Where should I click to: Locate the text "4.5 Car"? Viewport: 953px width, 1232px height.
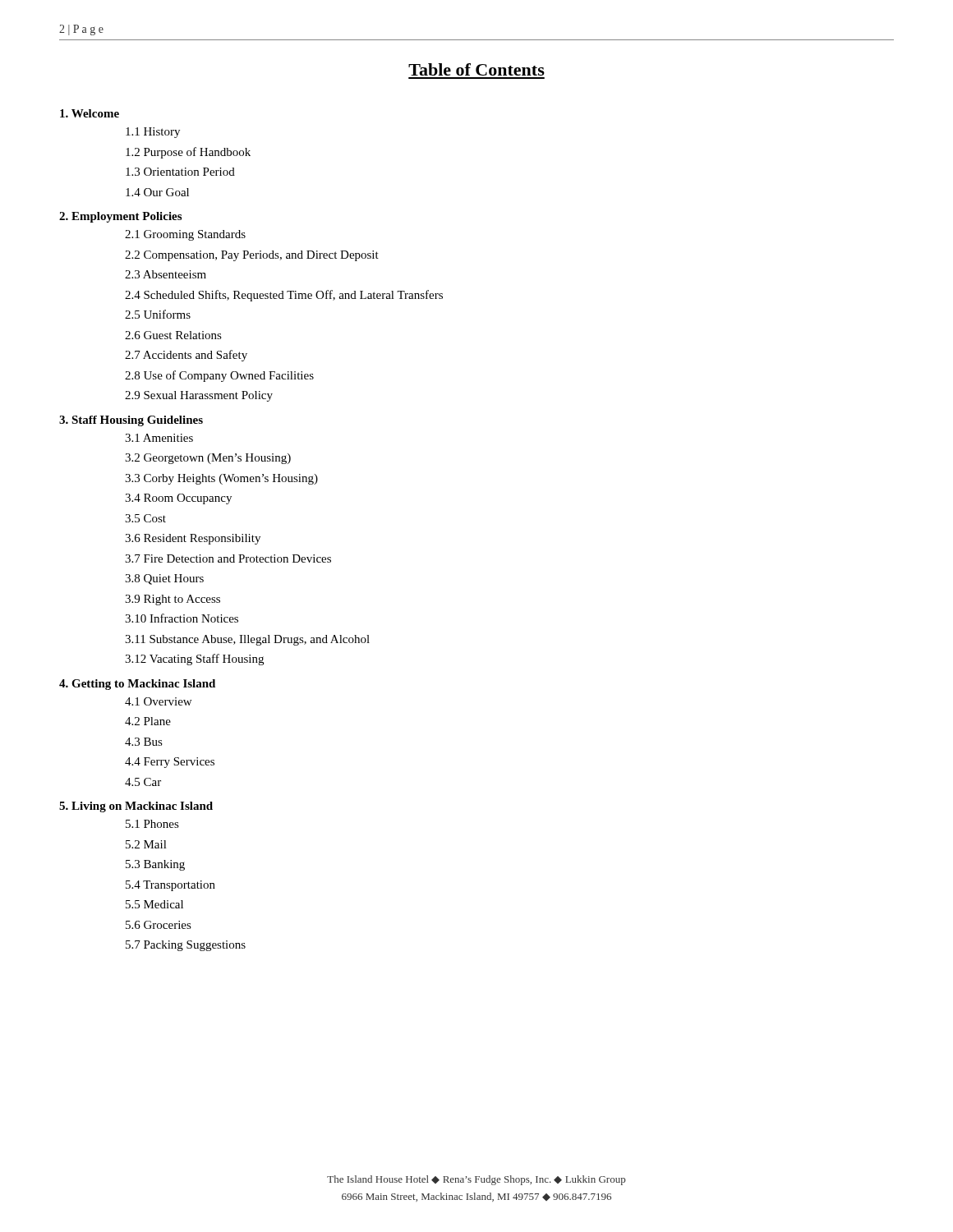click(143, 782)
